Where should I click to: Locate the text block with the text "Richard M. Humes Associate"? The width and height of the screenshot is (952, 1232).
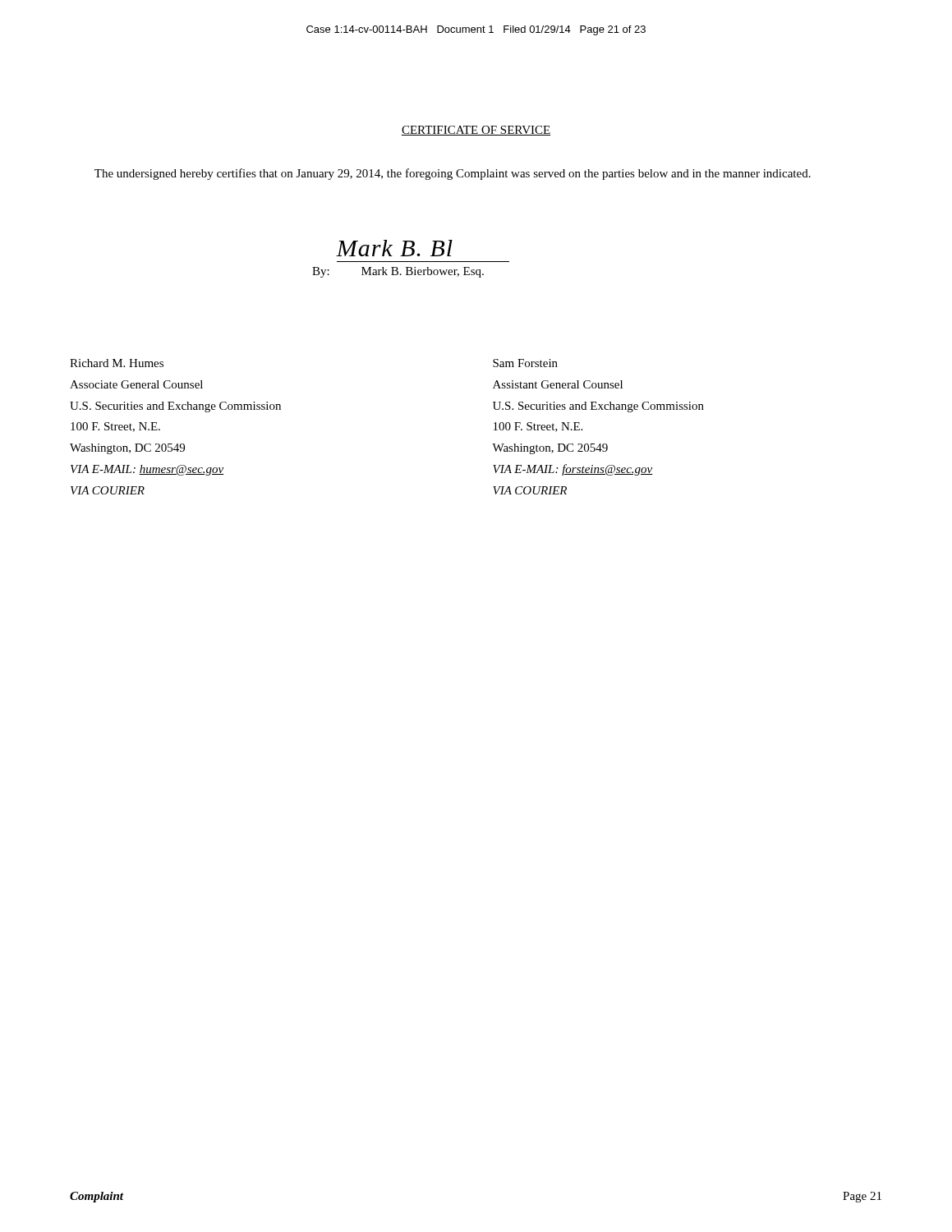117,363
